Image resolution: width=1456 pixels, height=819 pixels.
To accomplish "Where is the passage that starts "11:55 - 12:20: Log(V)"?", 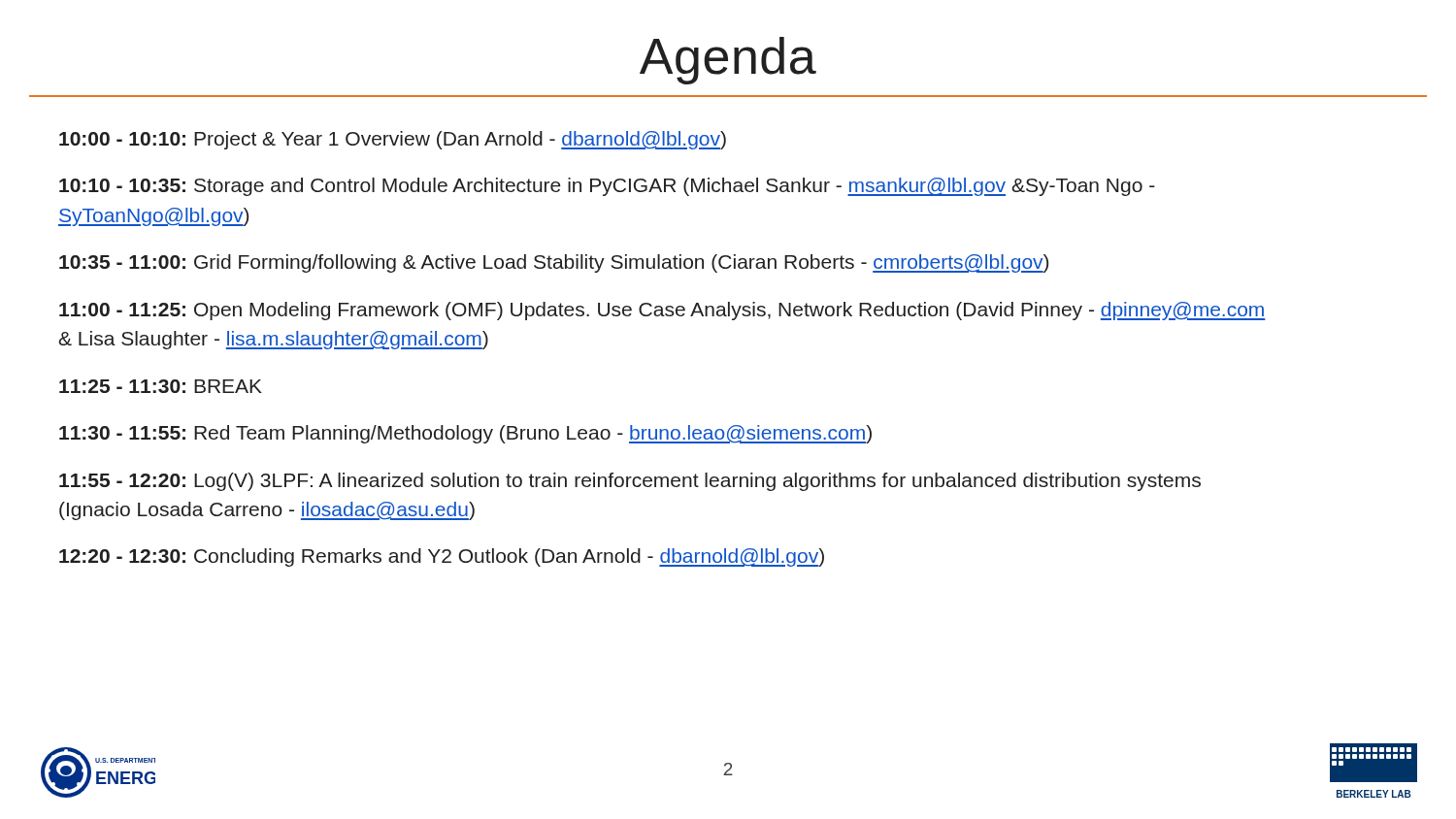I will coord(630,494).
